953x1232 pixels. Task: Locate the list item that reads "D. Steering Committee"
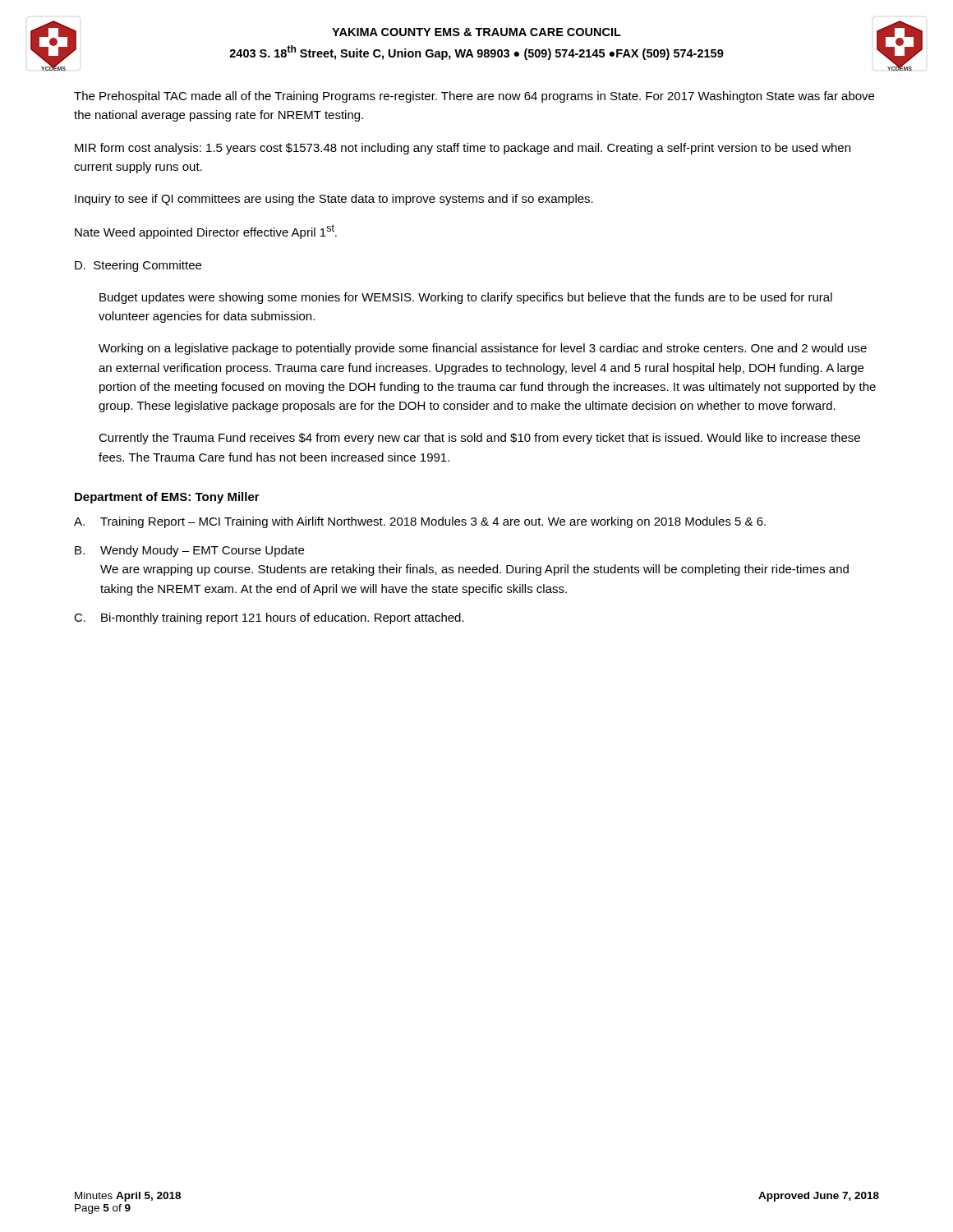[x=138, y=264]
